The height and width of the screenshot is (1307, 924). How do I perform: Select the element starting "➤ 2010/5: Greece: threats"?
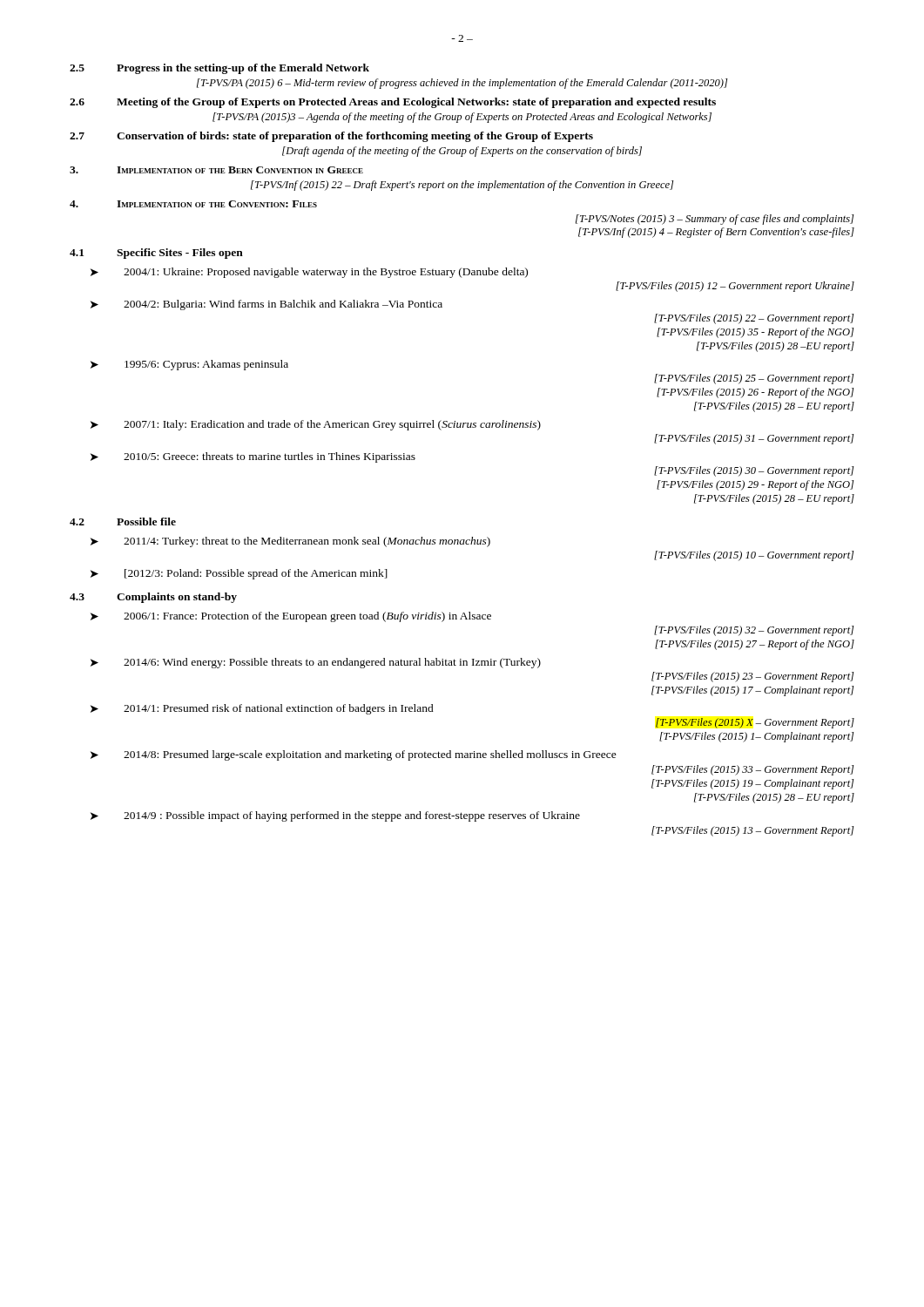coord(253,457)
